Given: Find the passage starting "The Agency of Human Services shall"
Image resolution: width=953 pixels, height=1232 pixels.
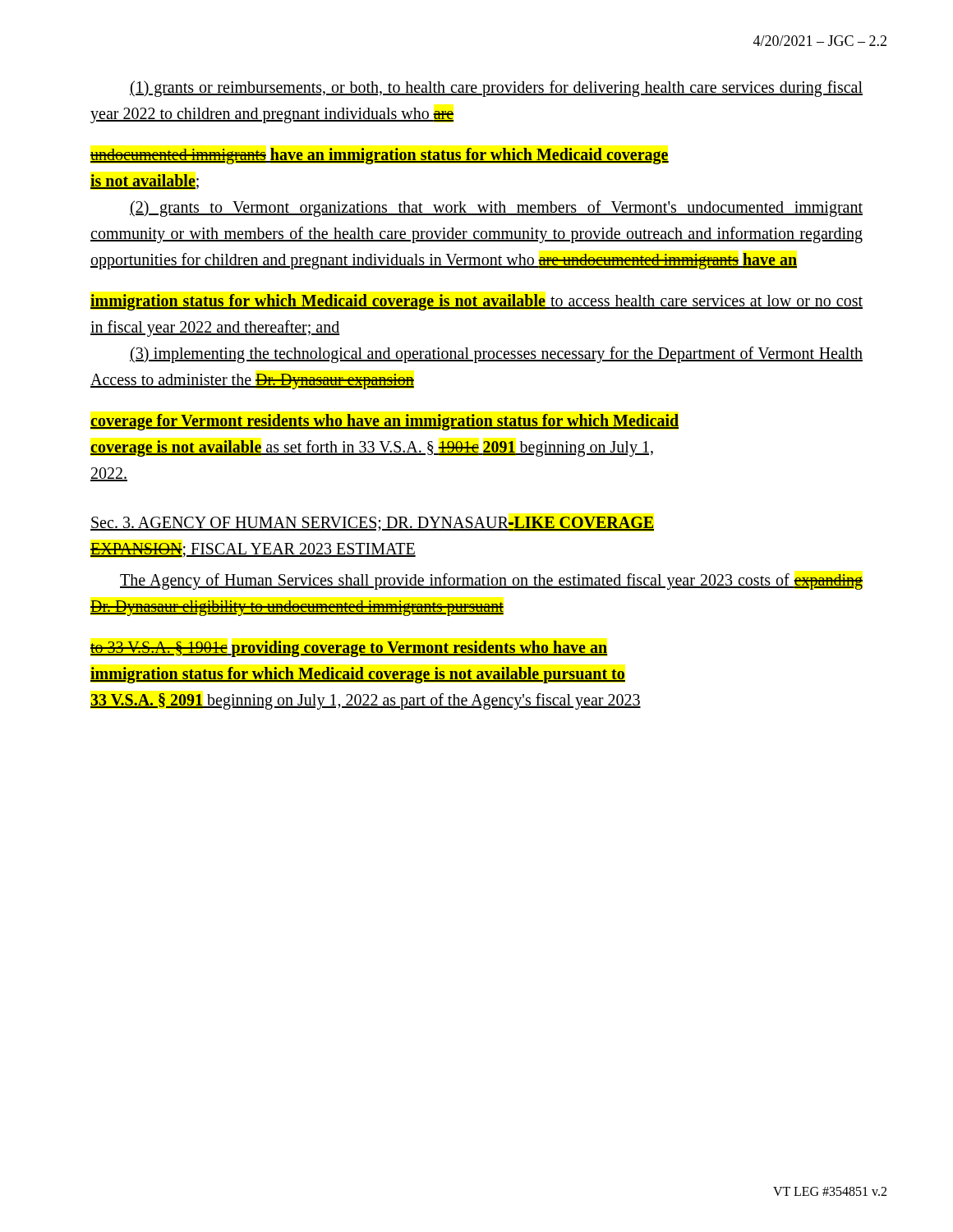Looking at the screenshot, I should (x=476, y=640).
